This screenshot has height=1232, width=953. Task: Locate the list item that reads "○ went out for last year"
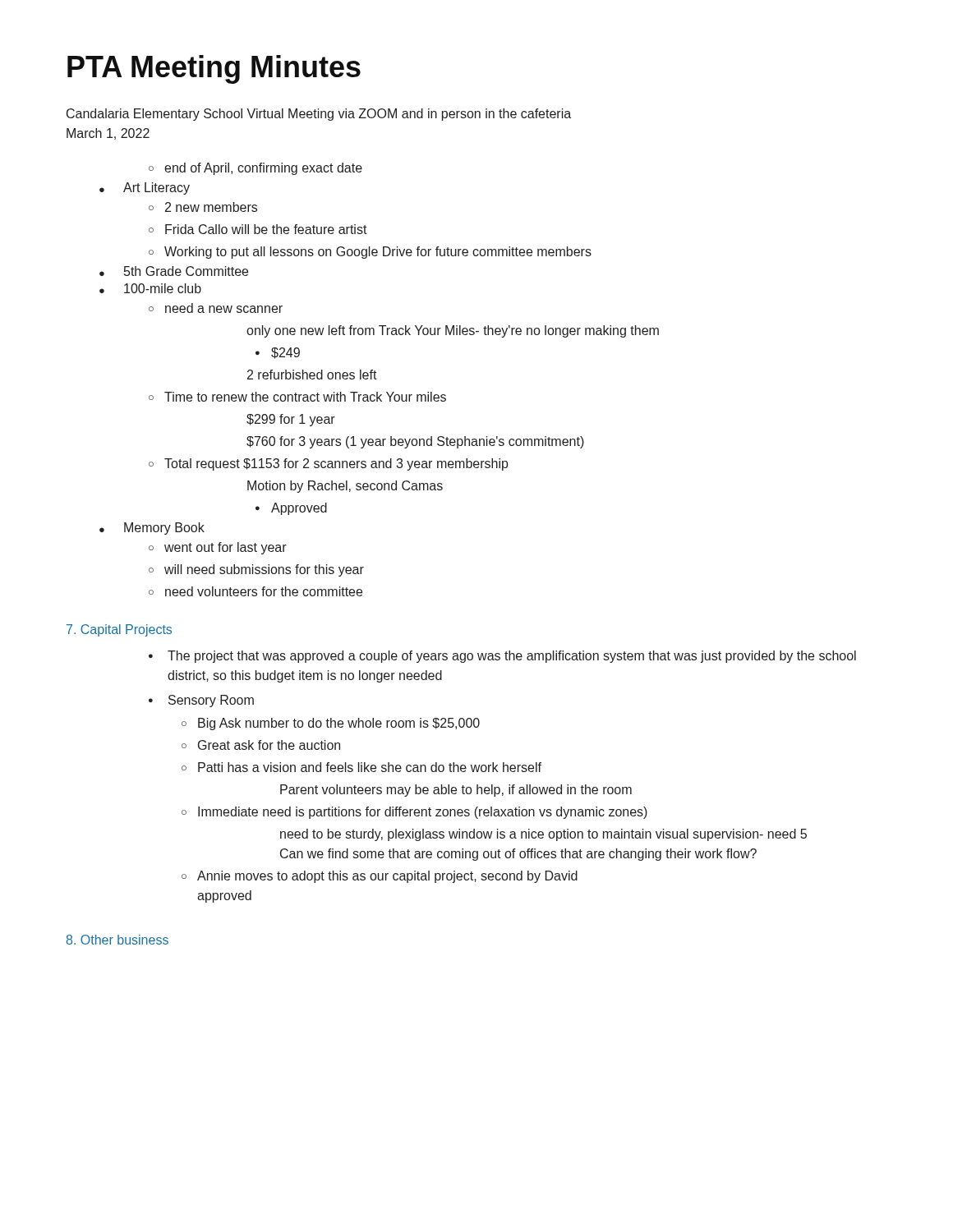pyautogui.click(x=217, y=548)
